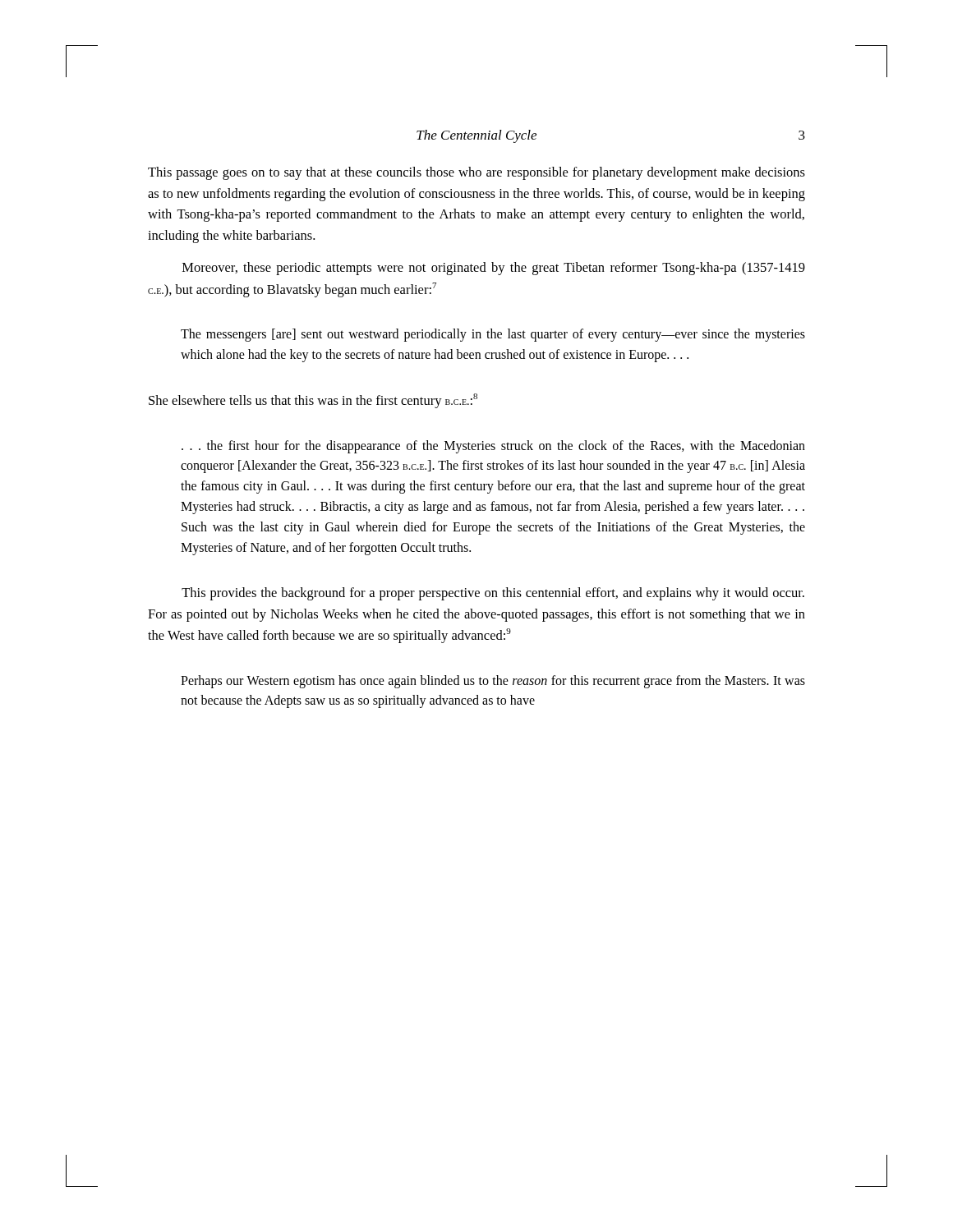
Task: Click on the region starting "The messengers [are]"
Action: click(493, 345)
